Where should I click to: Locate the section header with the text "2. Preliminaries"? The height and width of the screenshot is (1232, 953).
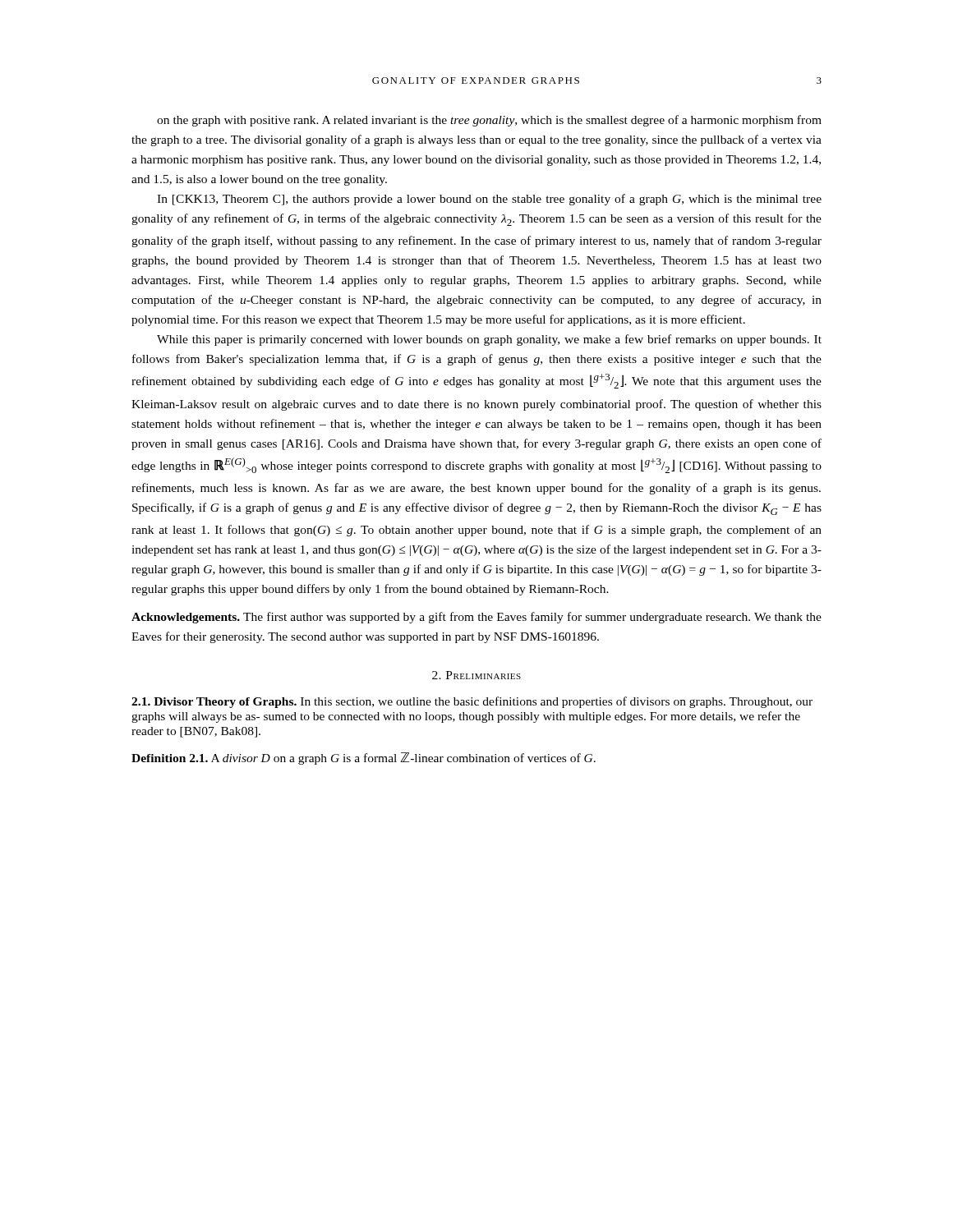pos(476,675)
